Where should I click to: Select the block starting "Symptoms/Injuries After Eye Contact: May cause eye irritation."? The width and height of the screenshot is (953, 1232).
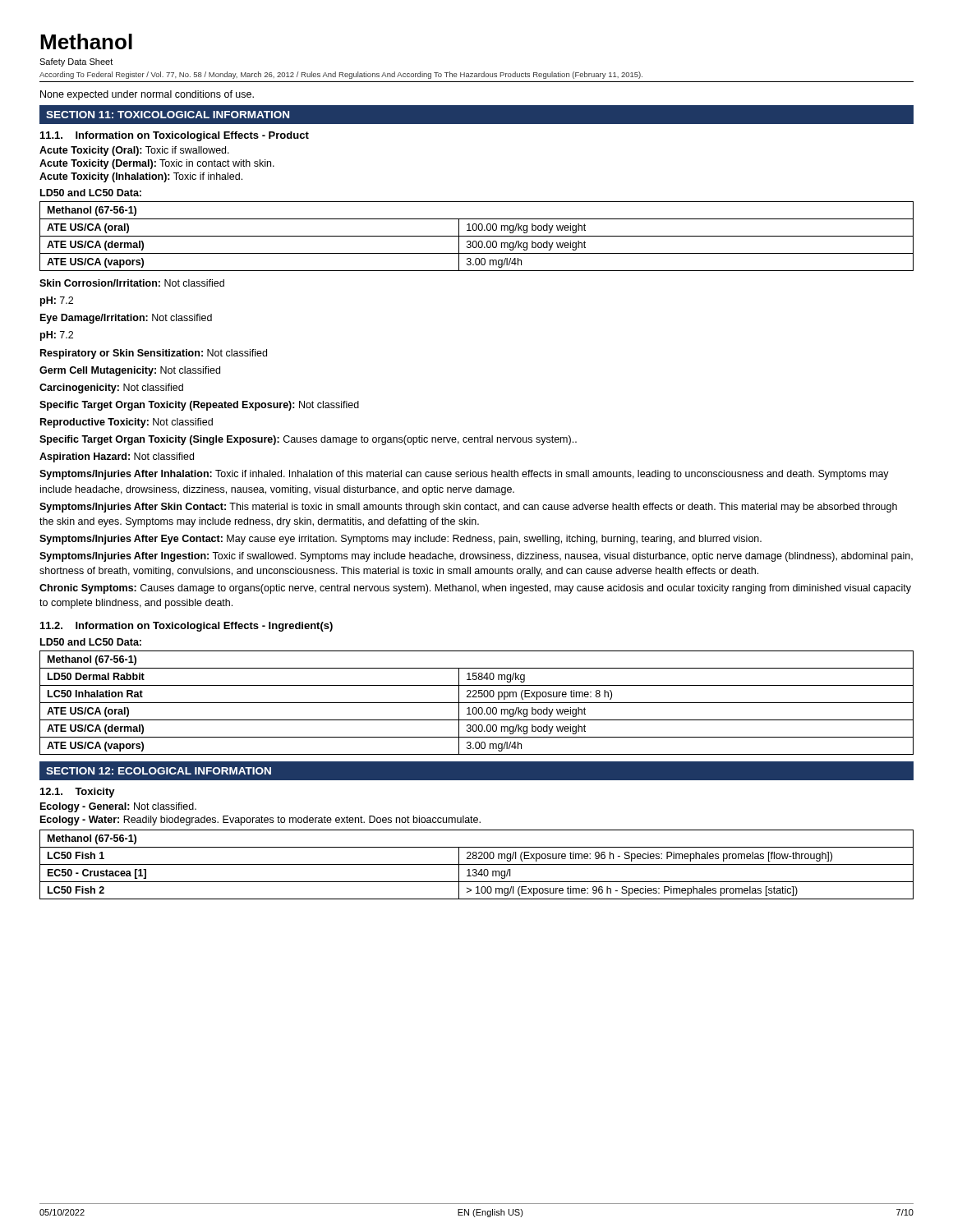(x=401, y=539)
